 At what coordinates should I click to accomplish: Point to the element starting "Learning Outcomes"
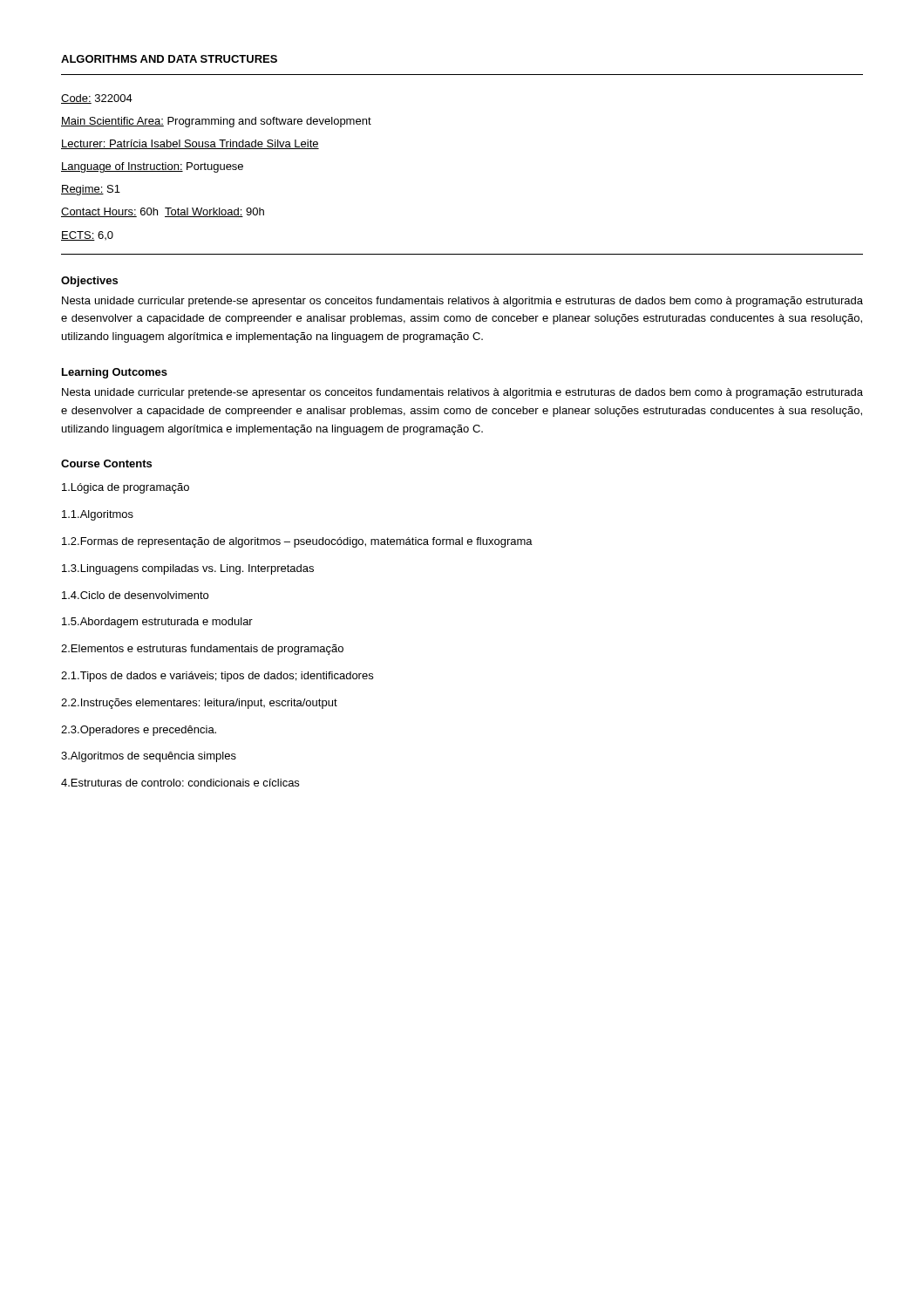[x=114, y=372]
